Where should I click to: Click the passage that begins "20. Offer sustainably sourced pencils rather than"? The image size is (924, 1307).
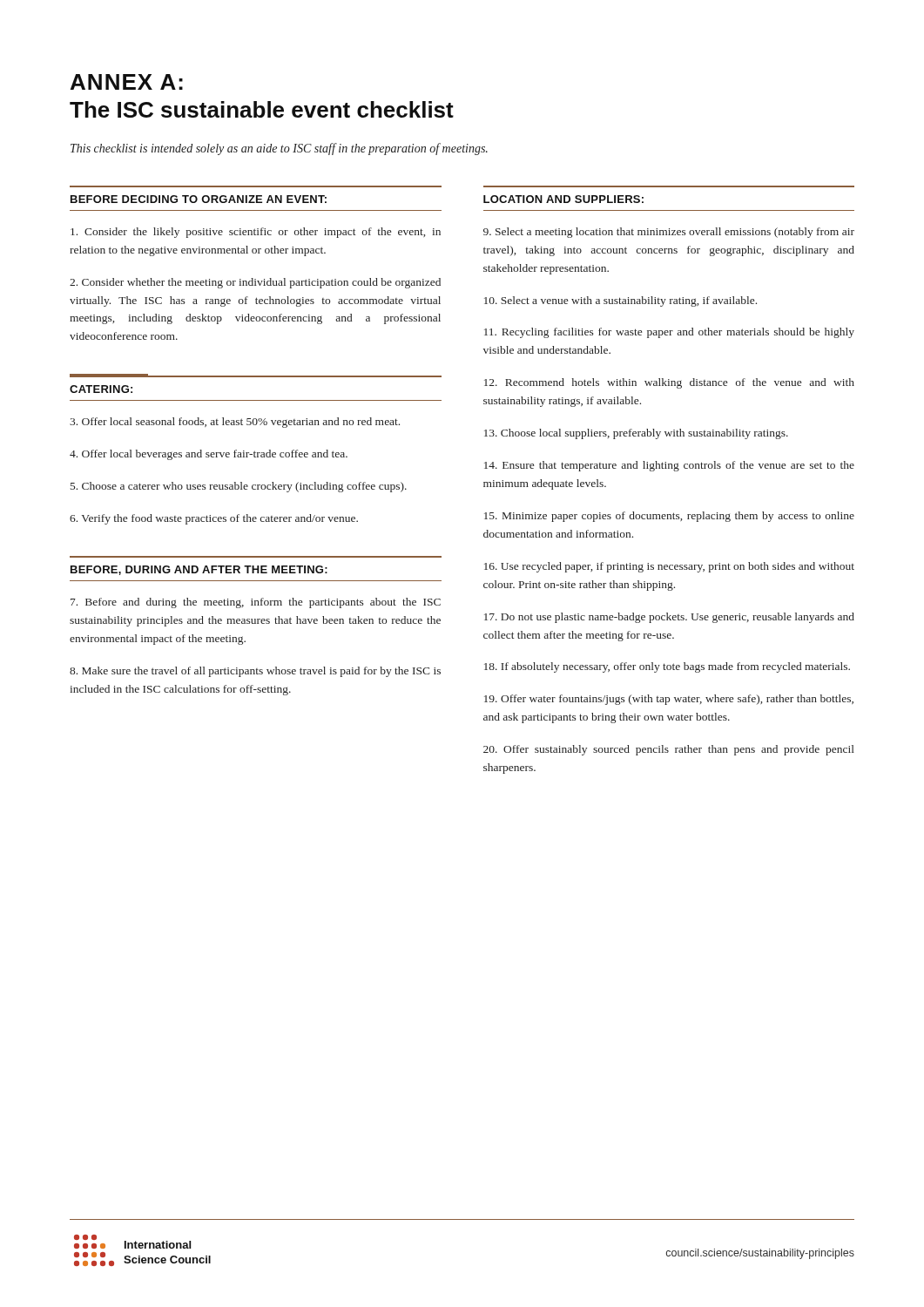669,758
